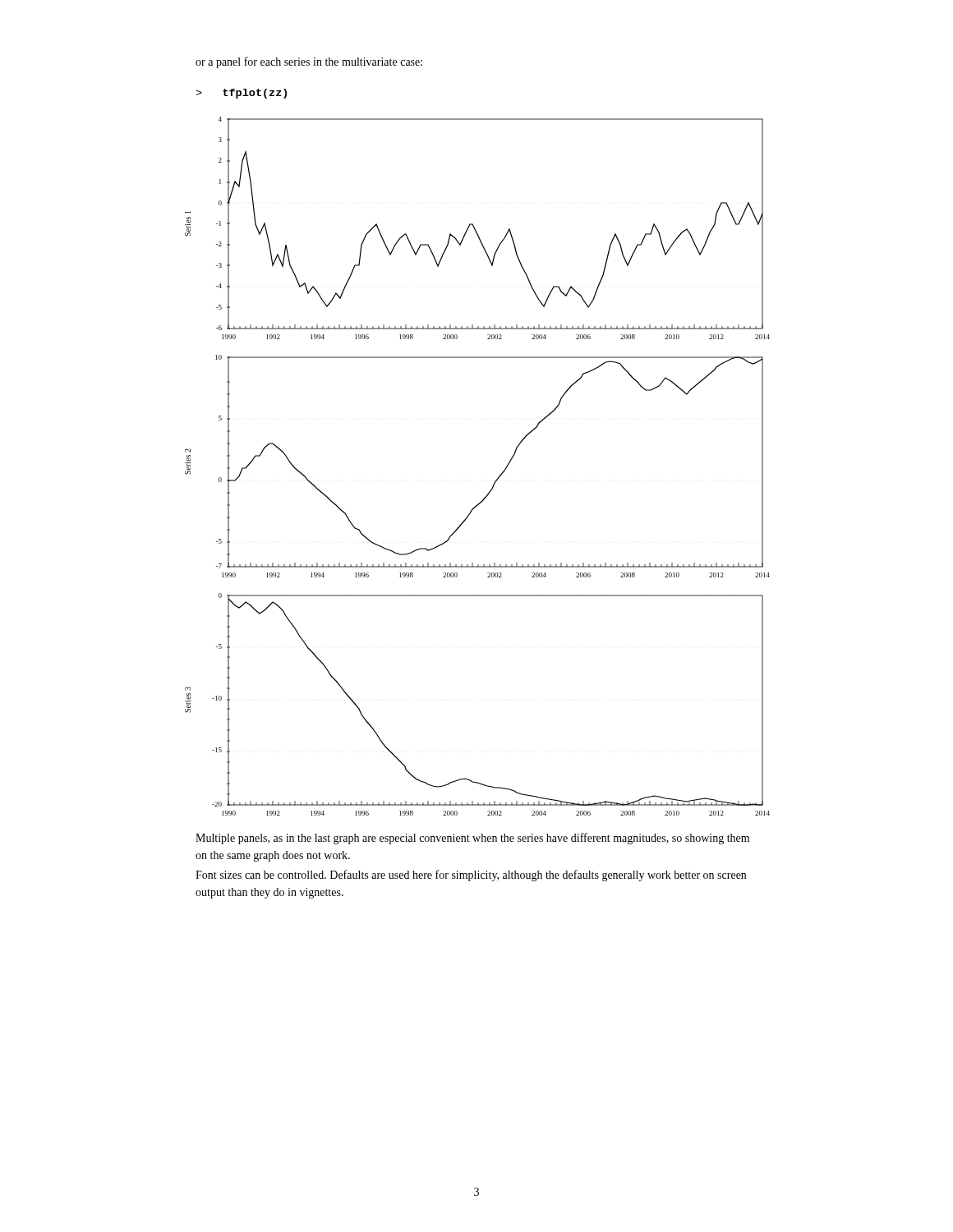
Task: Select the element starting "Font sizes can be controlled."
Action: pos(471,884)
